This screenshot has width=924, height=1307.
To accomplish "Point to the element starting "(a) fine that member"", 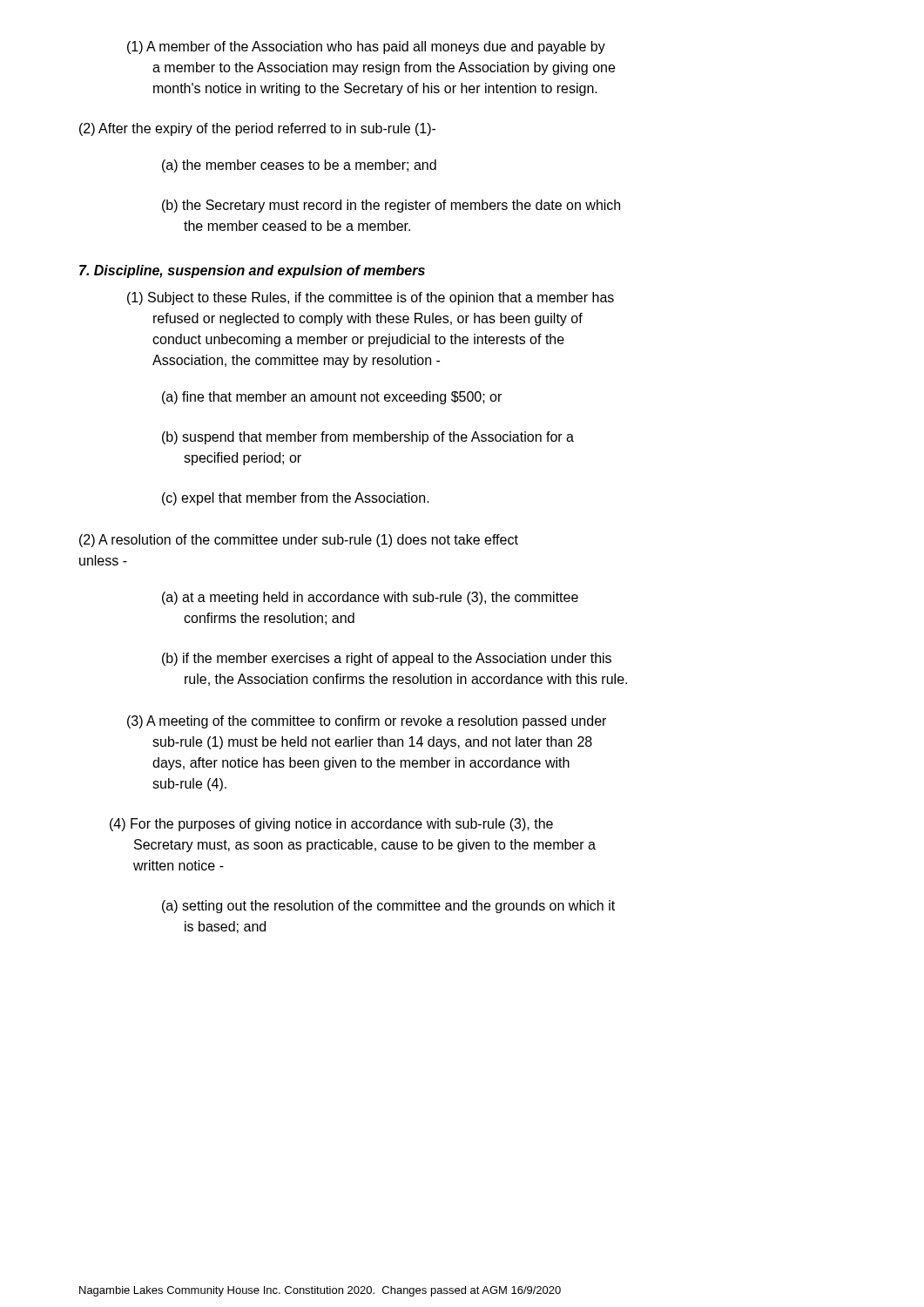I will (x=332, y=397).
